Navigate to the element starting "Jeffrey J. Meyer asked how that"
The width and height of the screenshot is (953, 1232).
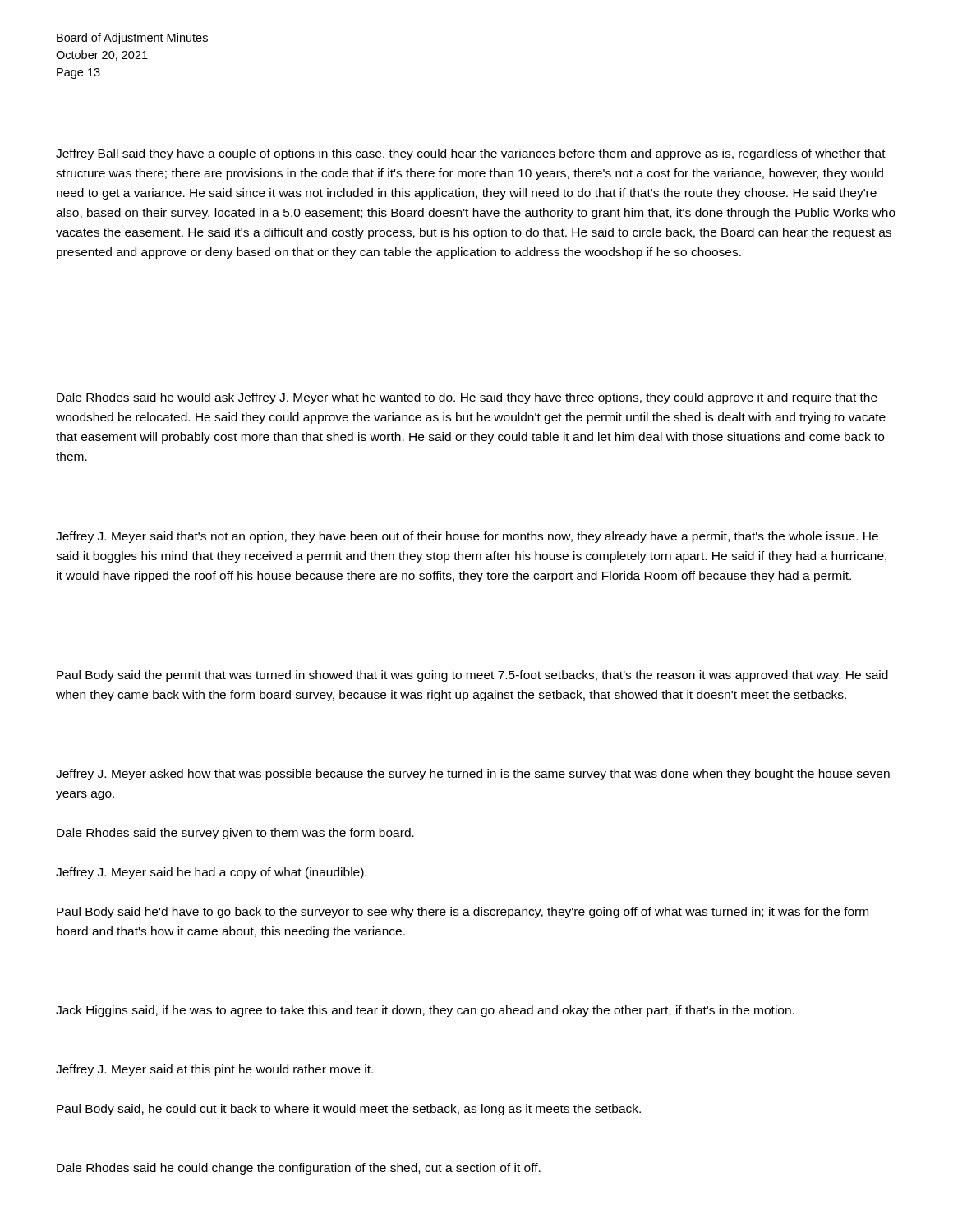tap(473, 783)
